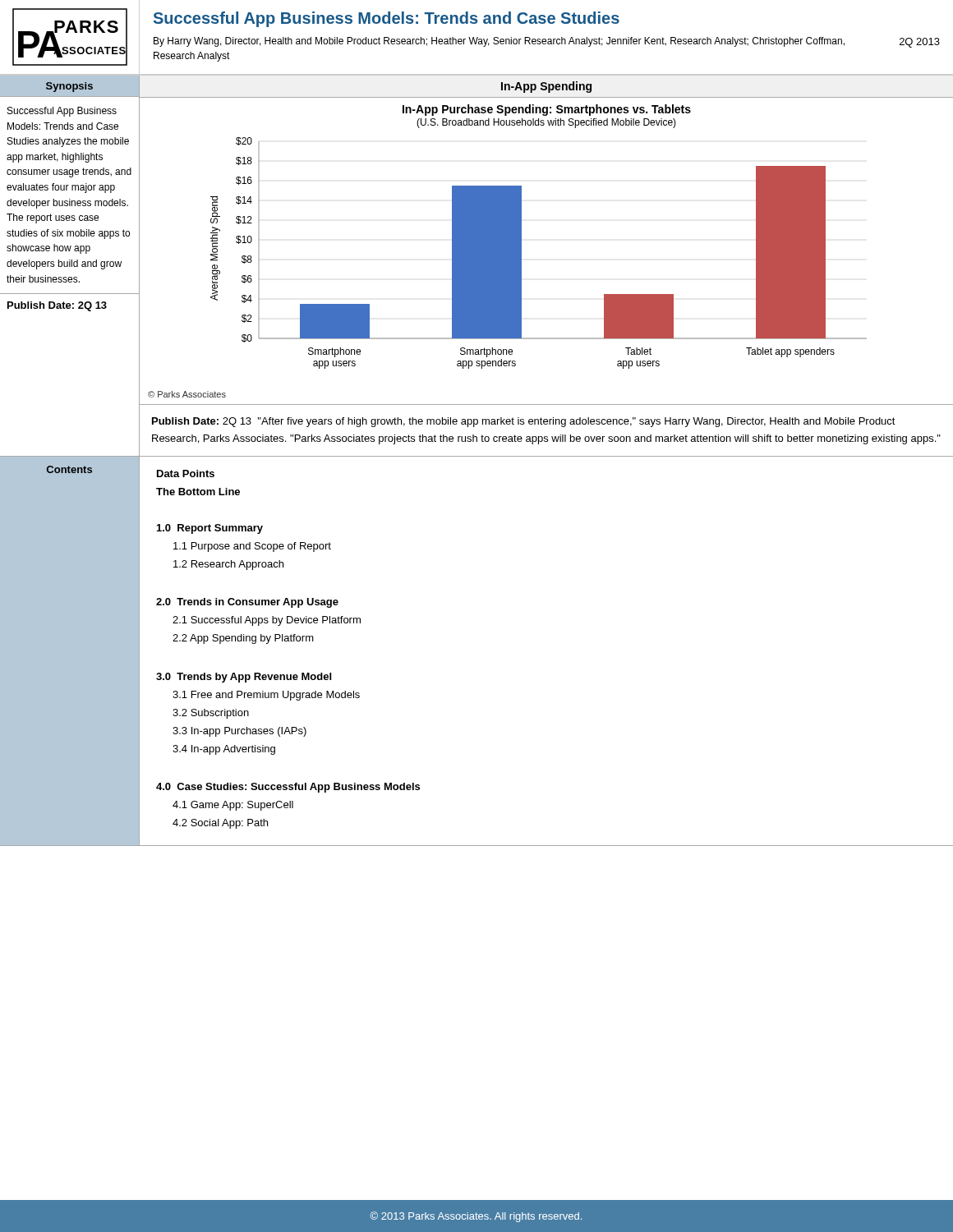Image resolution: width=953 pixels, height=1232 pixels.
Task: Locate the text "2Q 2013"
Action: click(919, 42)
